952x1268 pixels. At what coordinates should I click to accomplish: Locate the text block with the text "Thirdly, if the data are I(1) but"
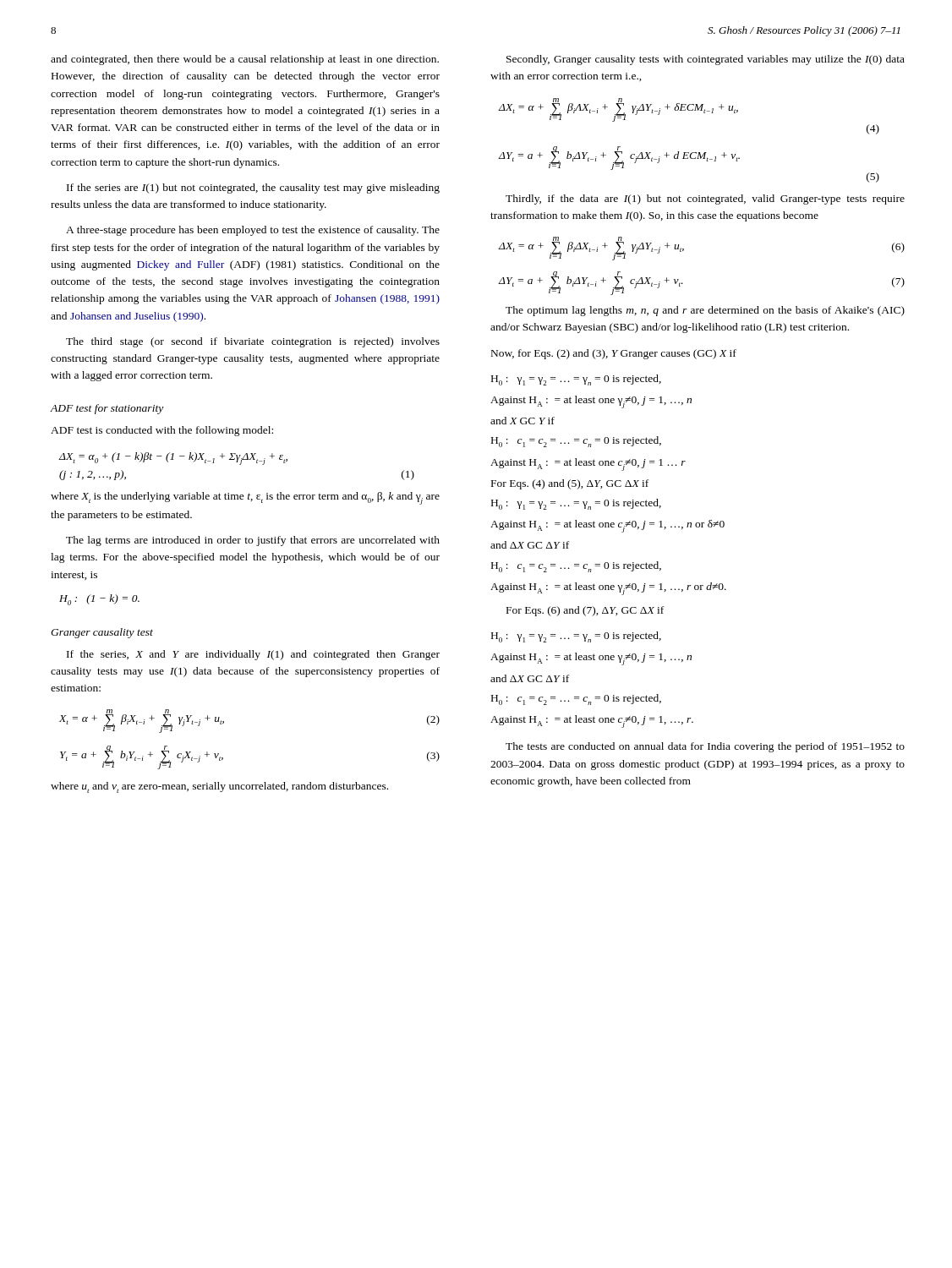point(698,206)
